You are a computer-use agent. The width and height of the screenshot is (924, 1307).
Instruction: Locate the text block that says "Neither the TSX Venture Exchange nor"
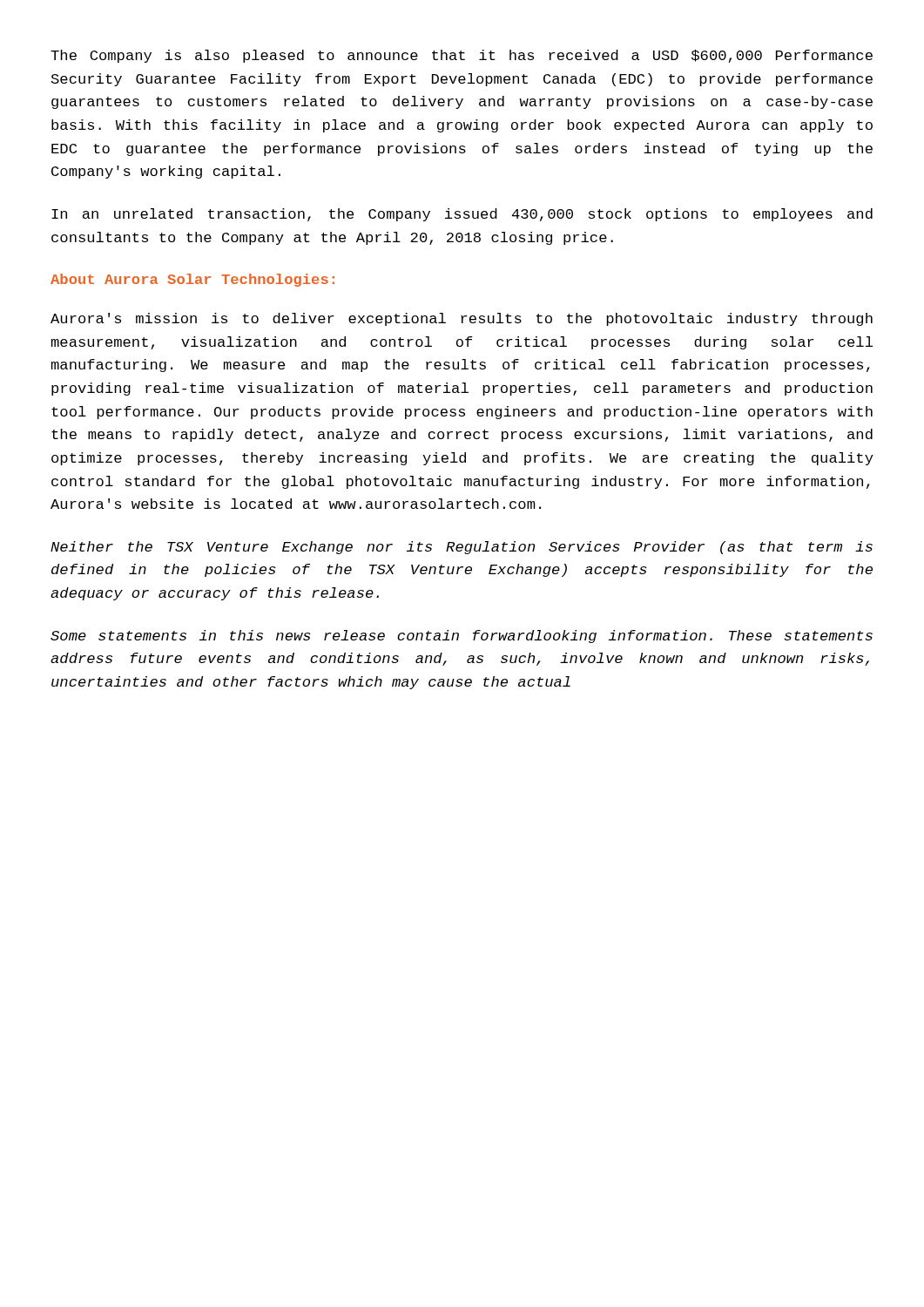(x=462, y=571)
